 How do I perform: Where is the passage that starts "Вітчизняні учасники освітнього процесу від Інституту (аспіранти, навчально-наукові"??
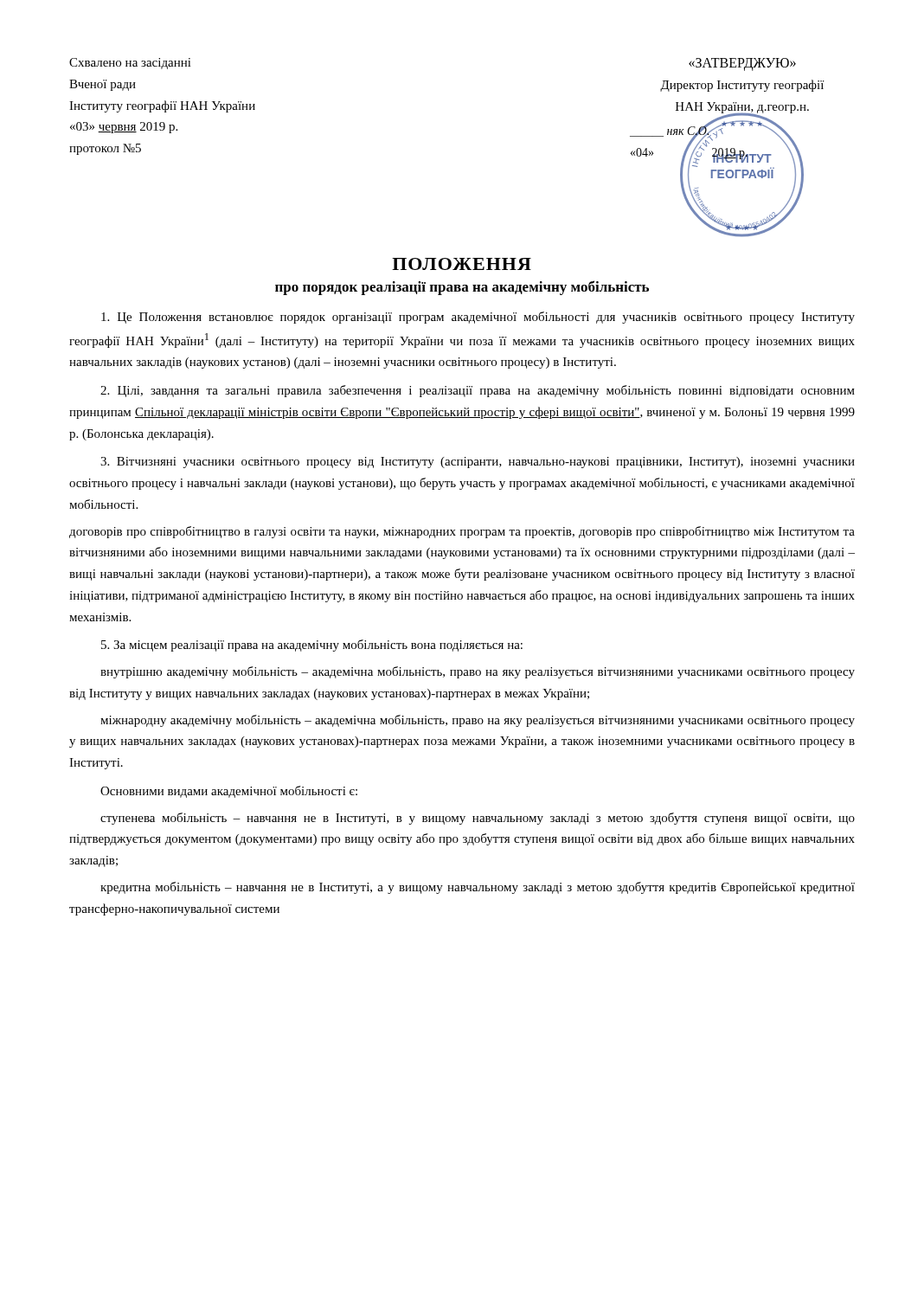462,483
